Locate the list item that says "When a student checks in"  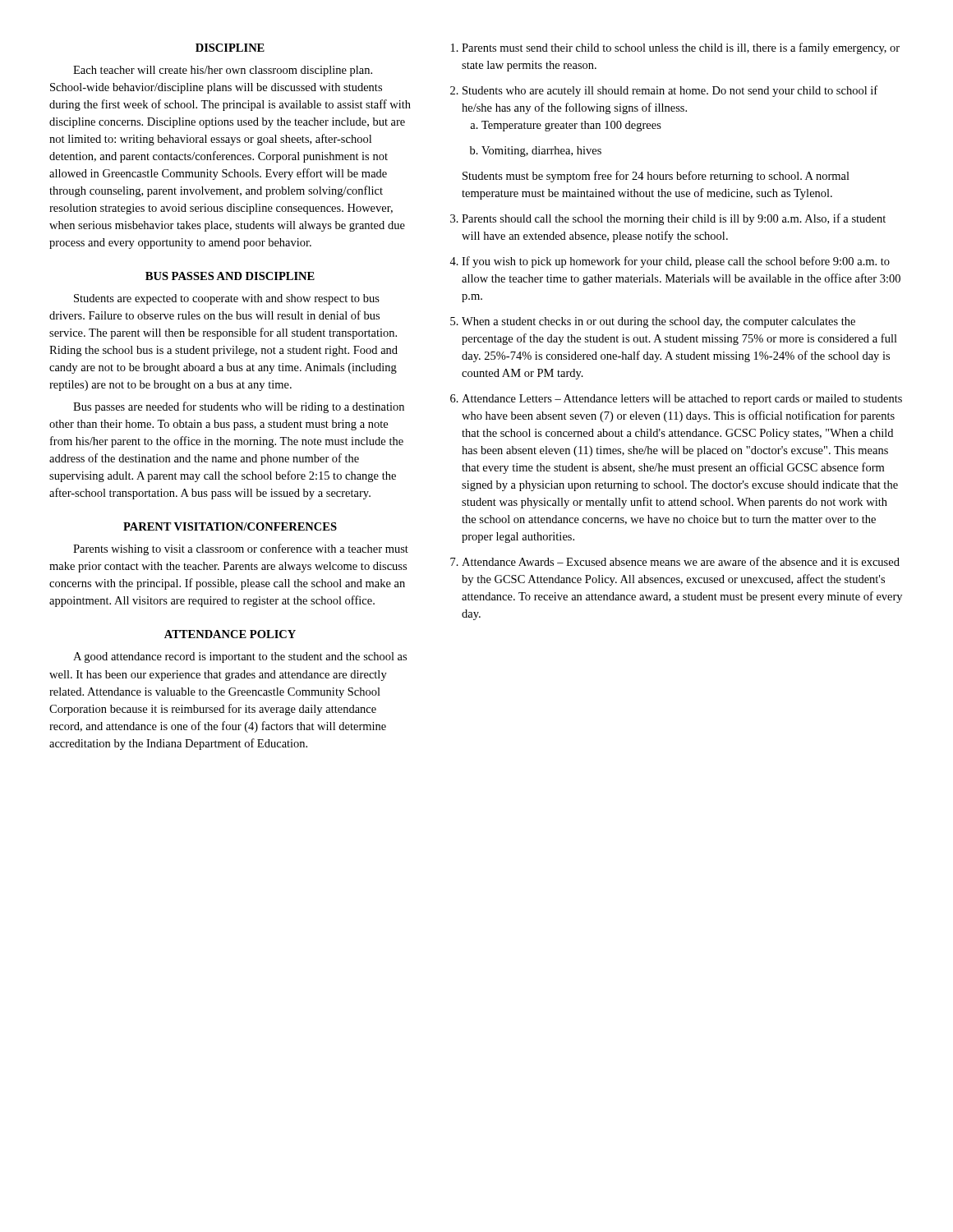[683, 348]
